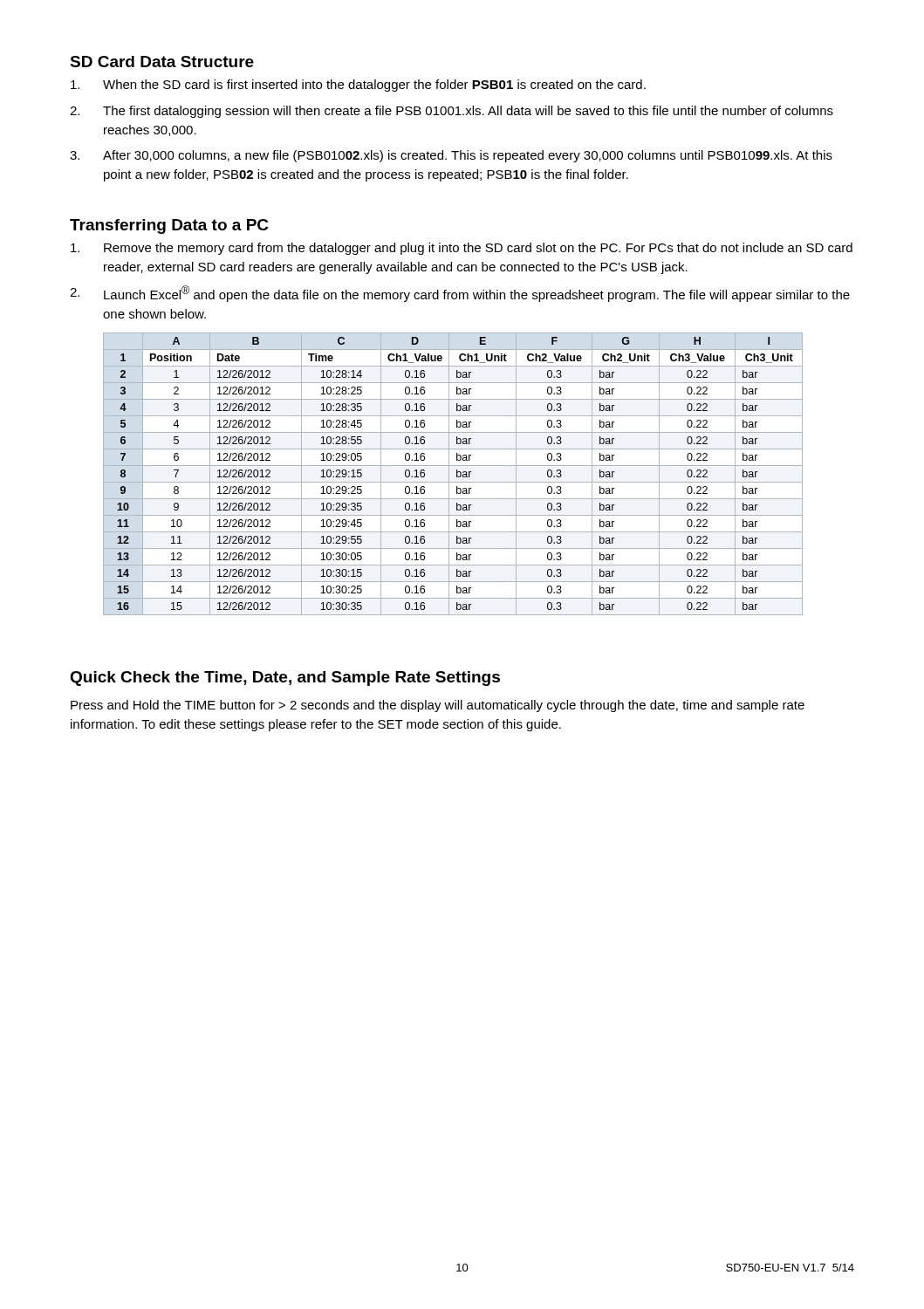Locate the block of text that opens with "3. After 30,000 columns, a new file (PSB01002.xls)"
The image size is (924, 1309).
pos(462,165)
